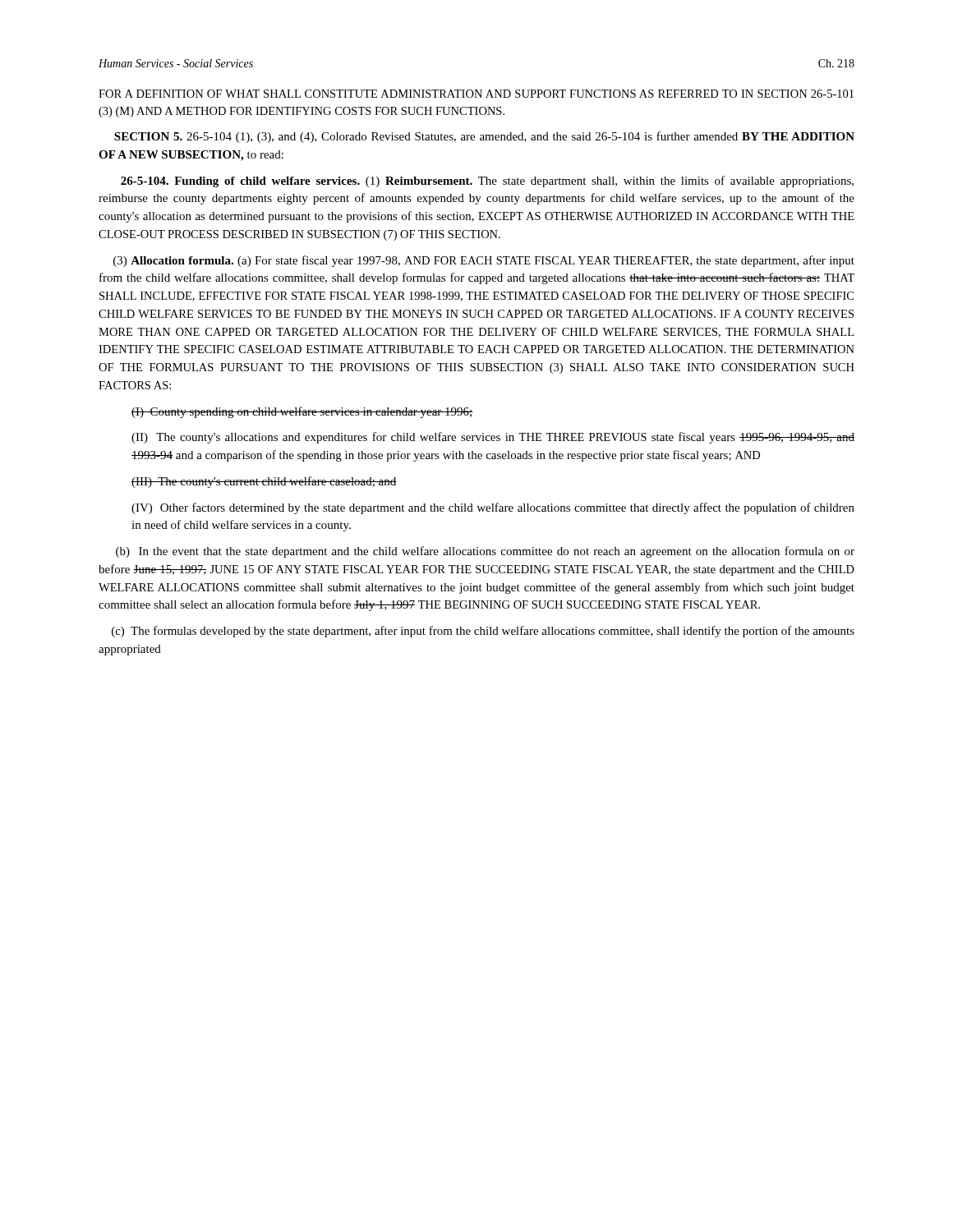
Task: Locate the block of text that opens with "(b) In the event that"
Action: pos(476,578)
